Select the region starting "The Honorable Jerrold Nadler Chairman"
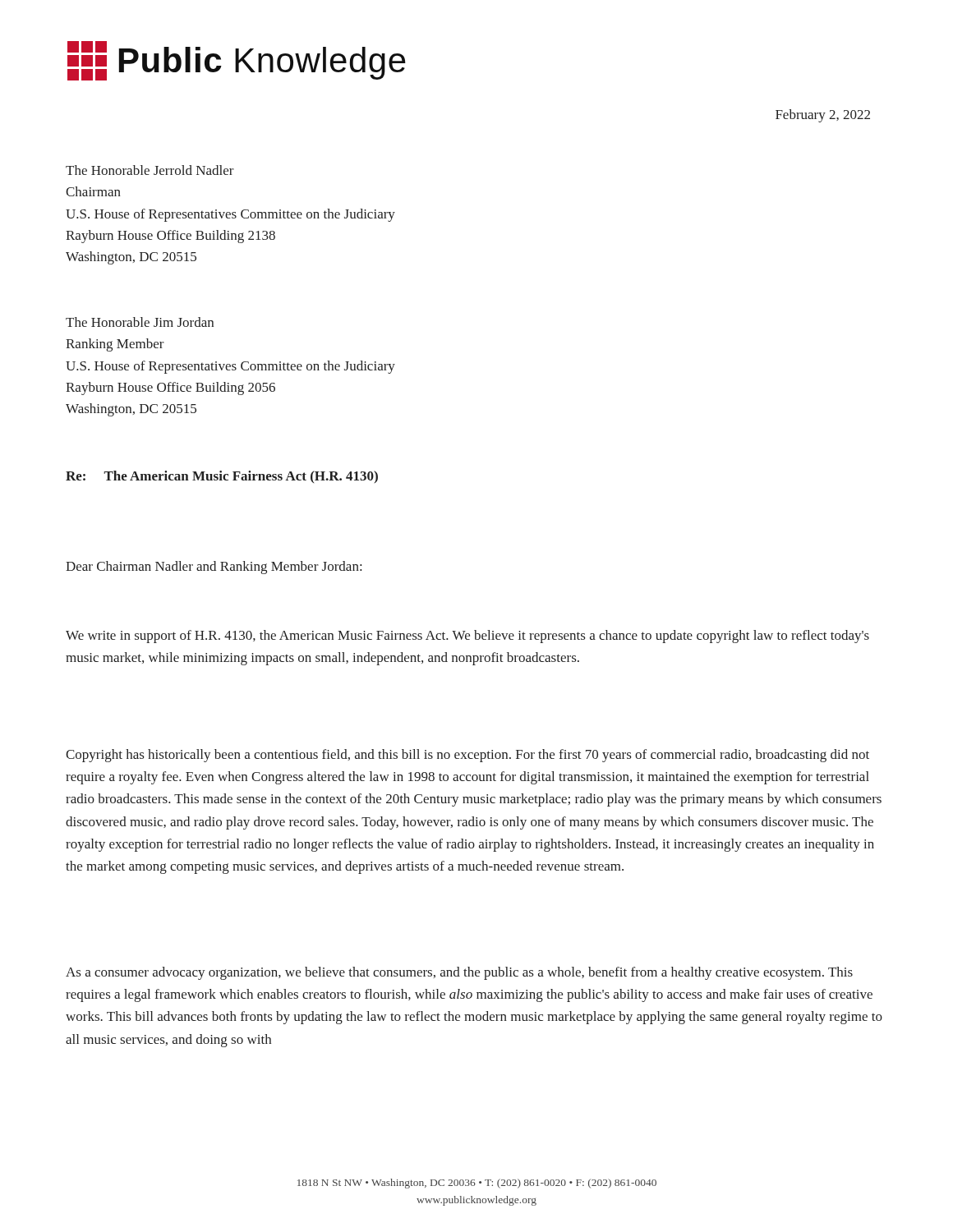The height and width of the screenshot is (1232, 953). pyautogui.click(x=230, y=214)
